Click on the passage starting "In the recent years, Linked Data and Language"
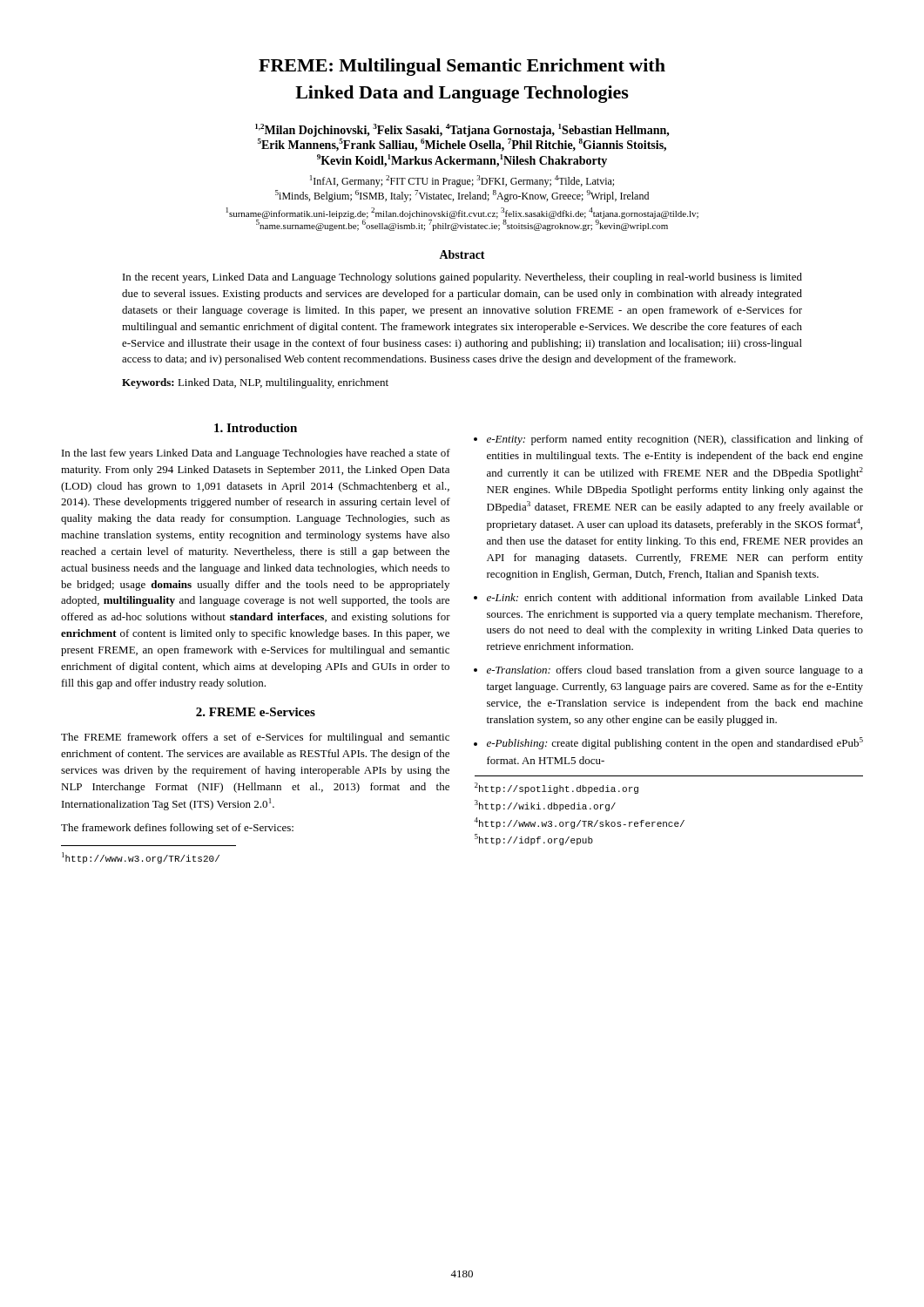Screen dimensions: 1307x924 pyautogui.click(x=462, y=318)
